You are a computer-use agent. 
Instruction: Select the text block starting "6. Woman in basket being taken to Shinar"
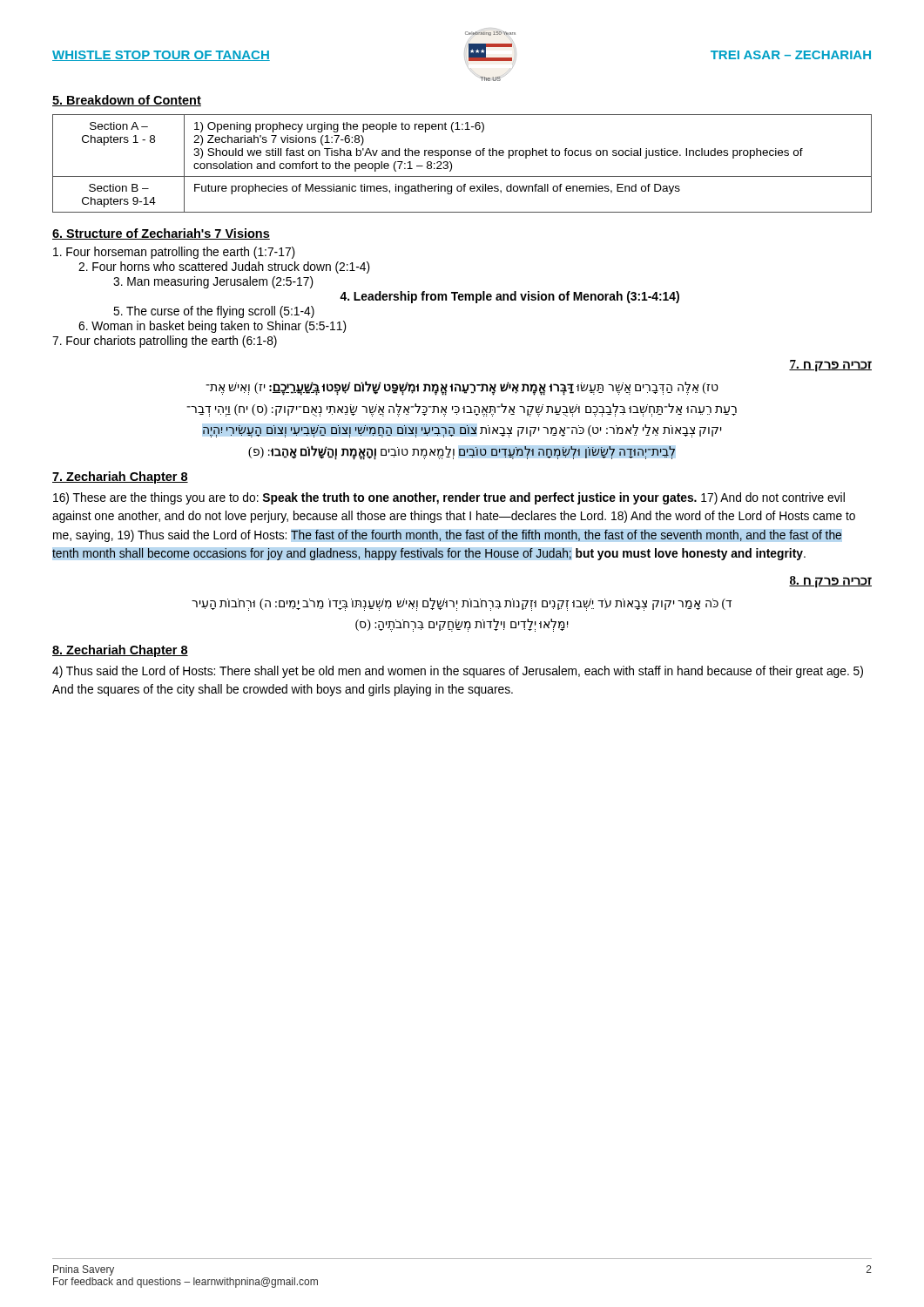pos(213,326)
